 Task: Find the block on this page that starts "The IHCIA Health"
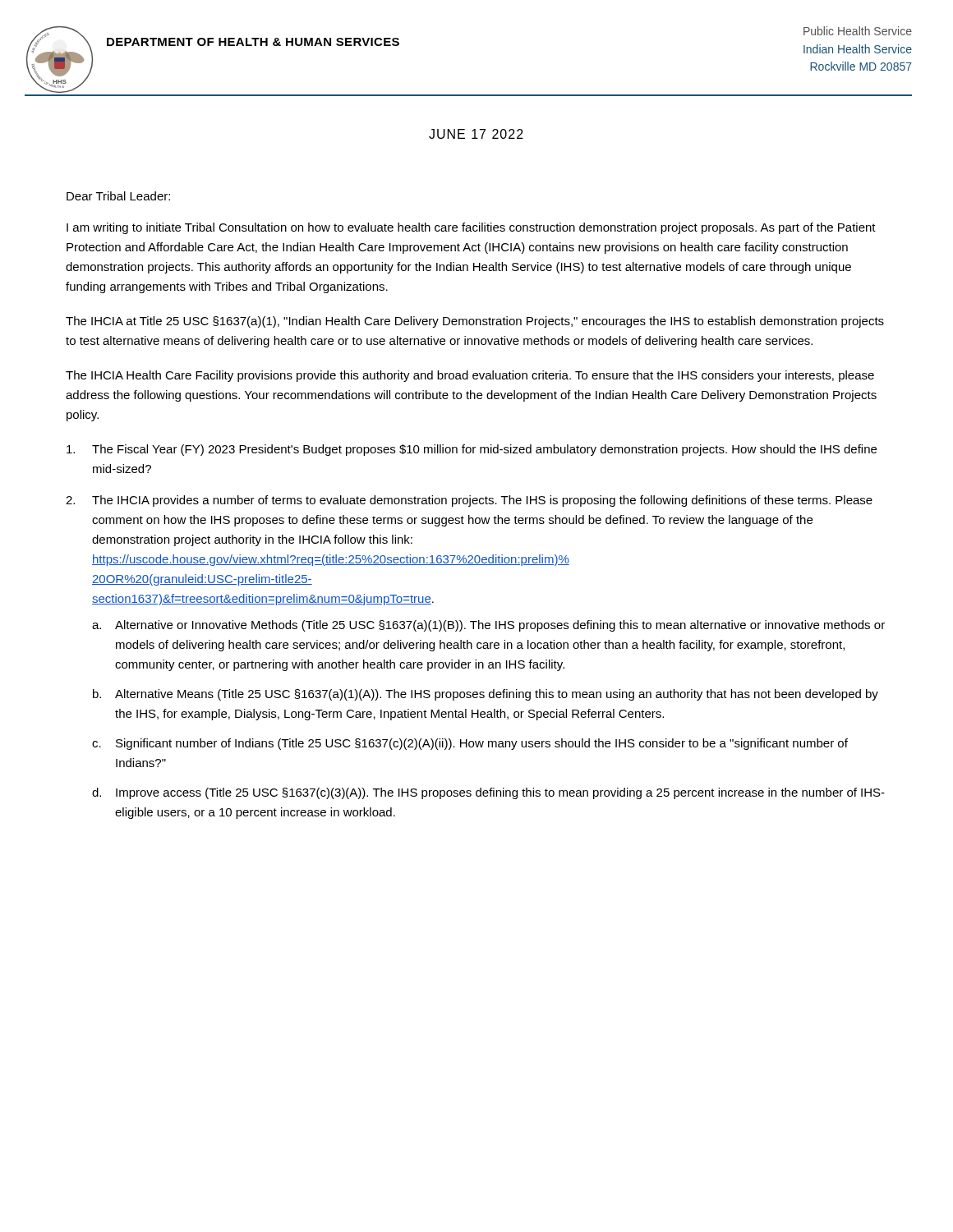[471, 395]
